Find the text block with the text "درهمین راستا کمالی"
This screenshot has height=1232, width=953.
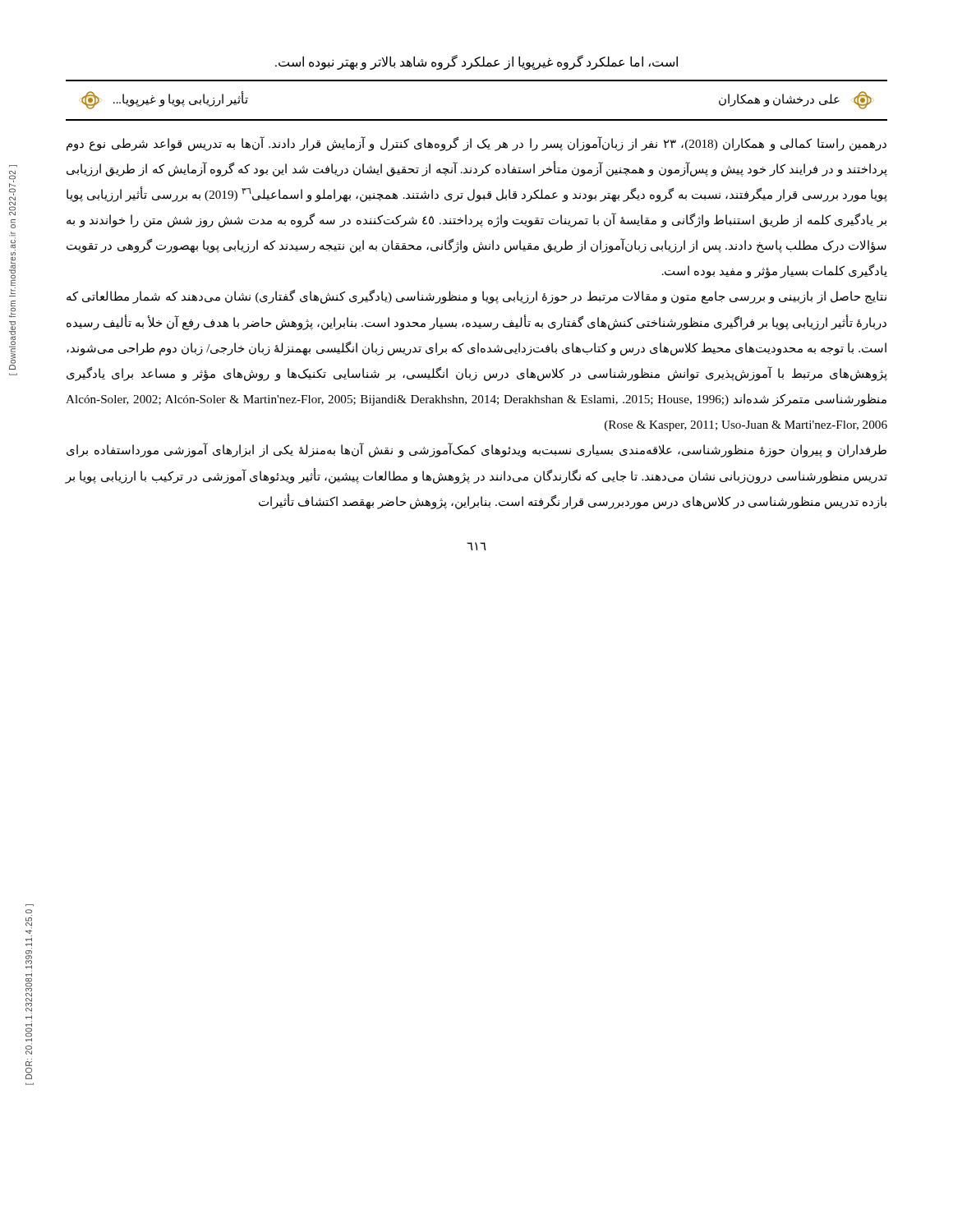click(476, 207)
